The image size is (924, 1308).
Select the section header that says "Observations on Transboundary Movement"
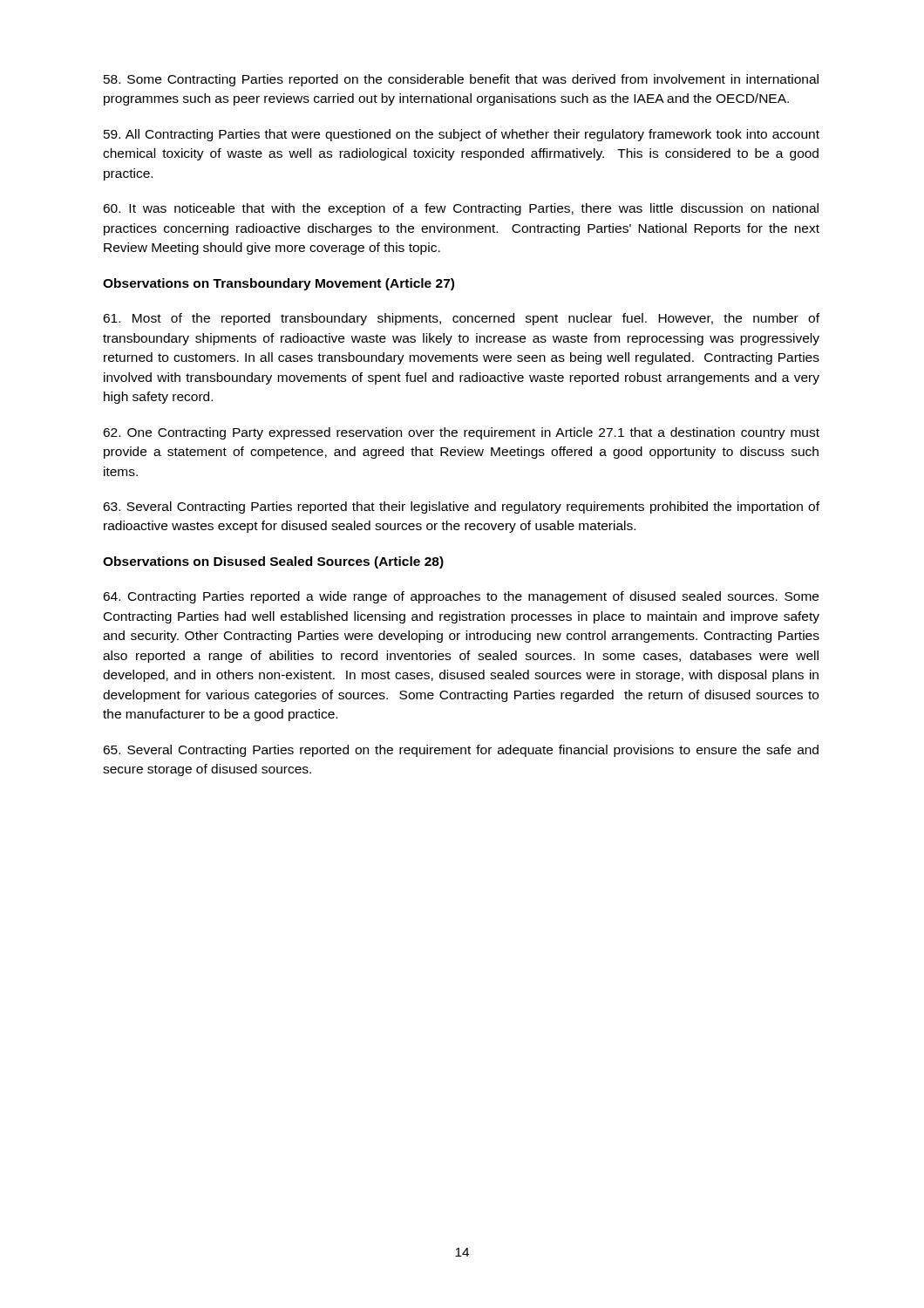[279, 283]
